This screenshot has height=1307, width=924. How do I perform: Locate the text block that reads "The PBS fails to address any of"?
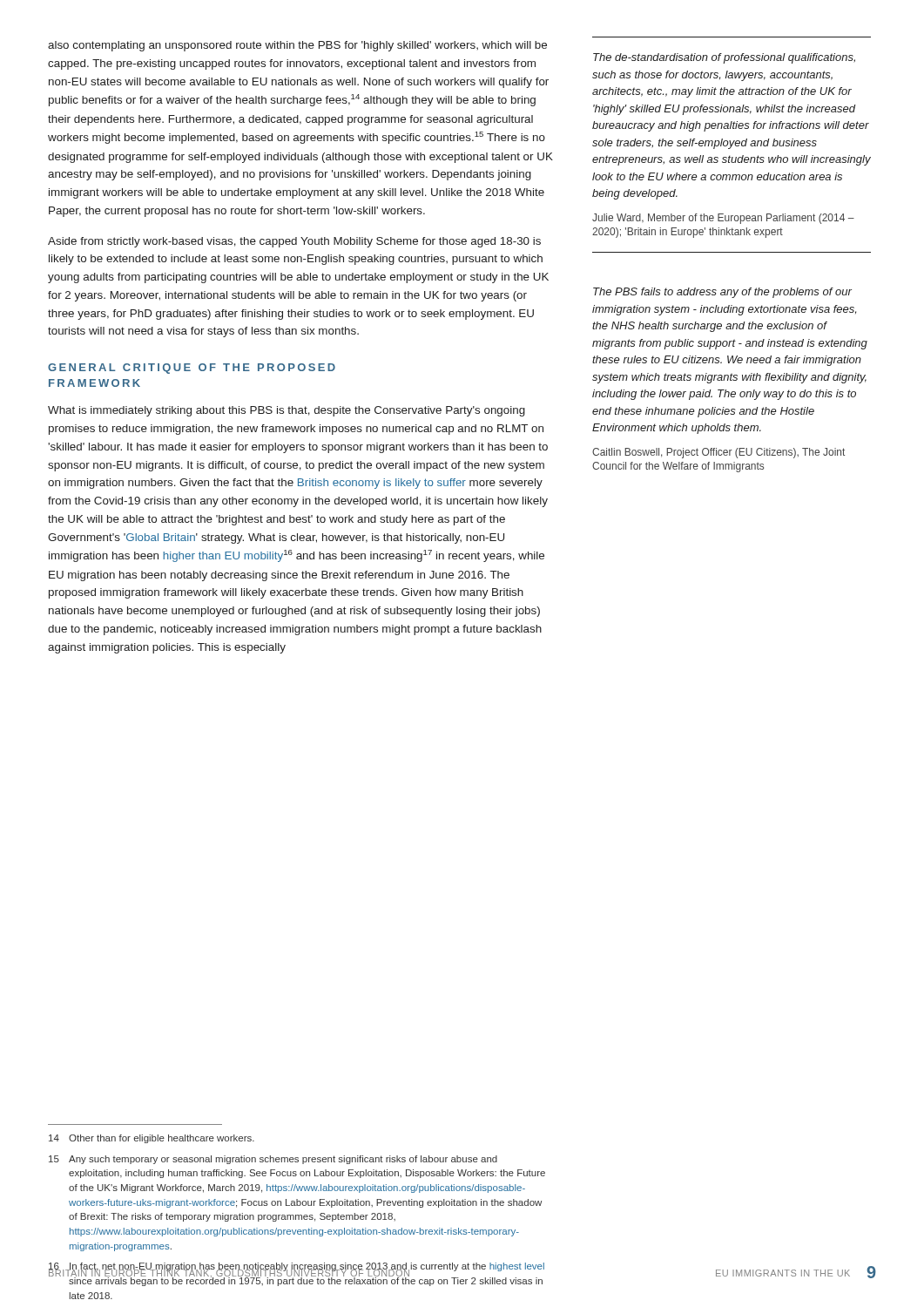click(x=732, y=360)
